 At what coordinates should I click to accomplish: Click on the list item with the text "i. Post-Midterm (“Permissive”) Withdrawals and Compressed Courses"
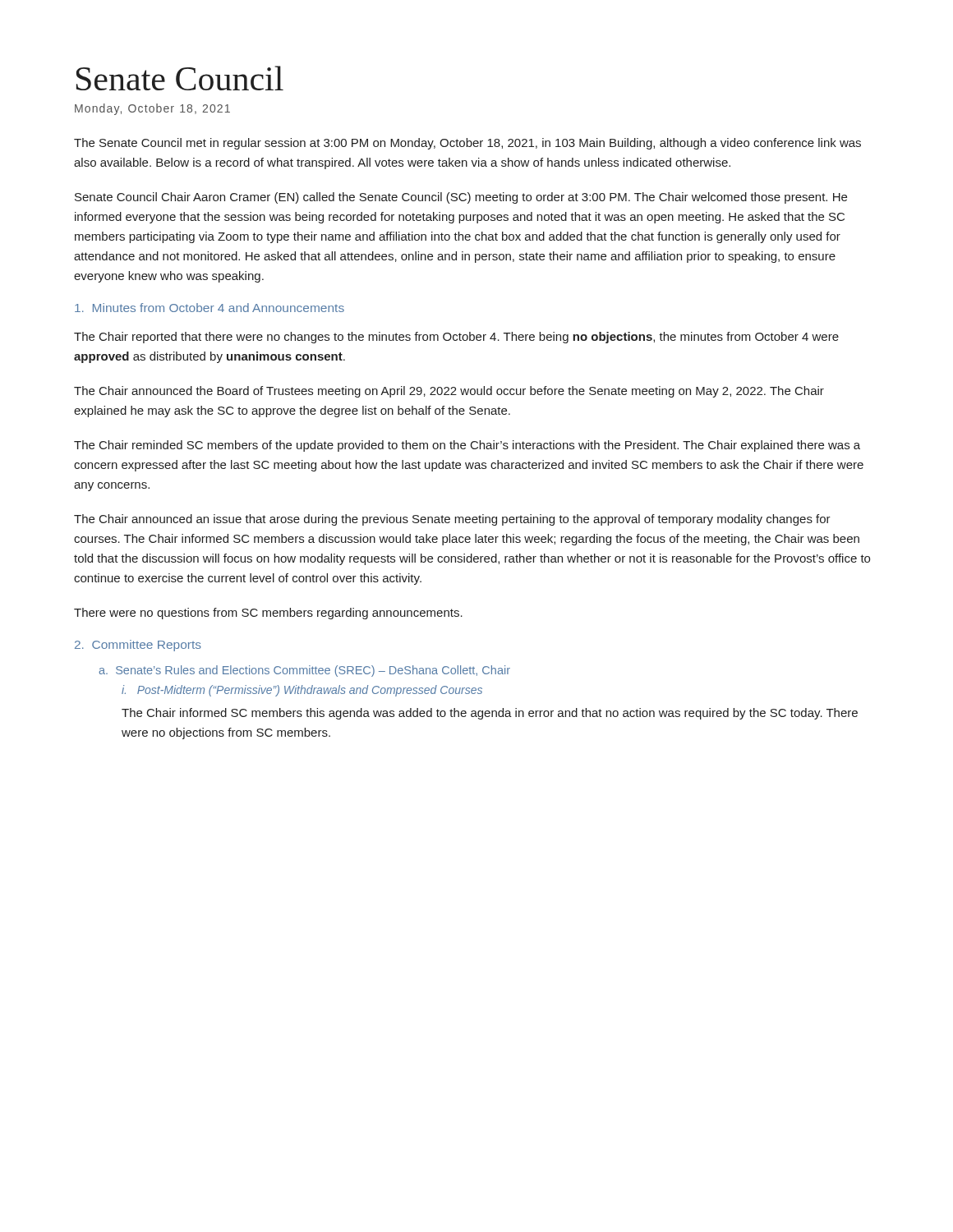[302, 690]
